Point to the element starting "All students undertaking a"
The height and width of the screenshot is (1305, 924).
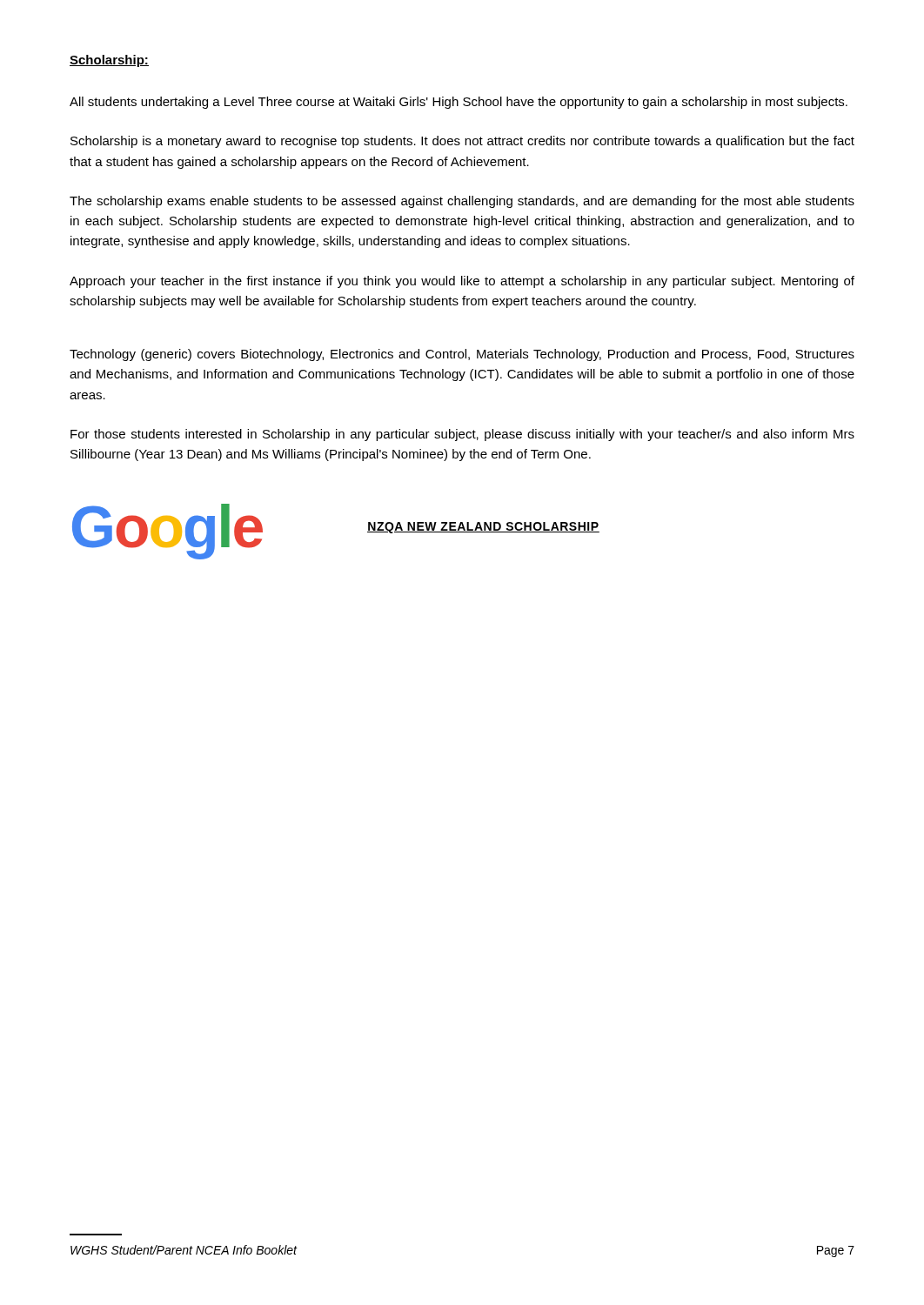459,101
